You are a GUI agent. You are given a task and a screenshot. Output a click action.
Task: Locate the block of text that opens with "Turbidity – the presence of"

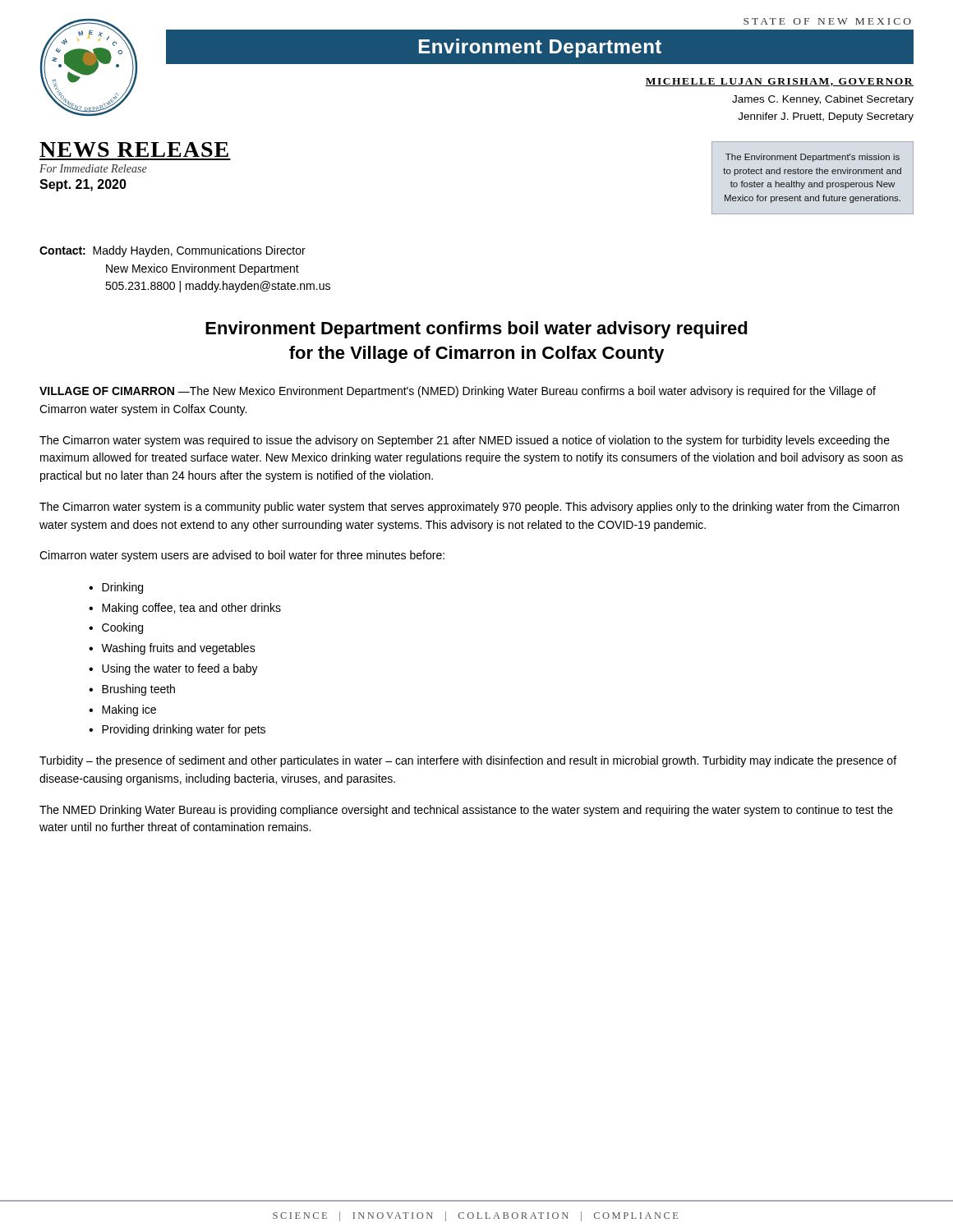468,770
